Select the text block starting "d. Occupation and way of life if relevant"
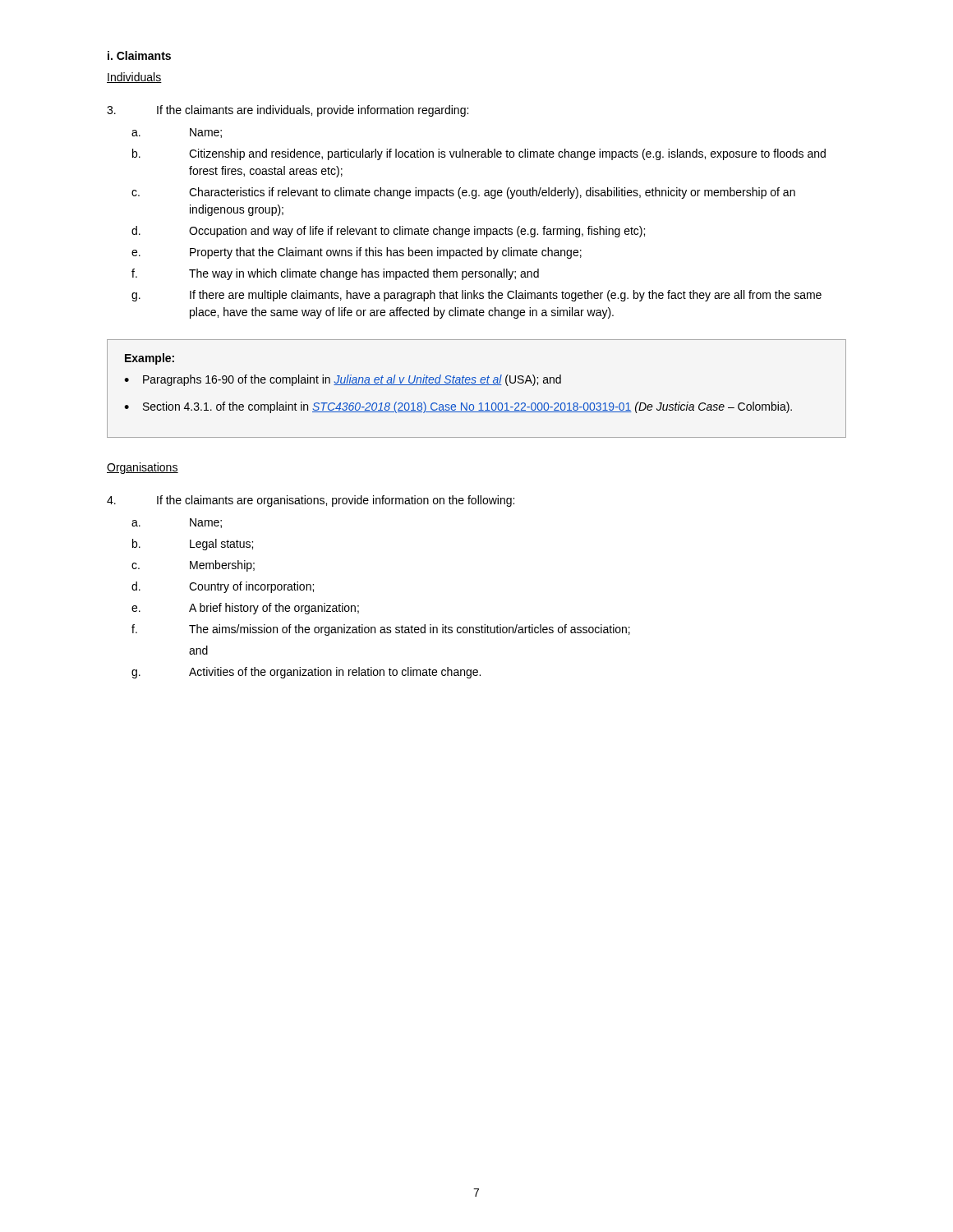The image size is (953, 1232). (476, 231)
